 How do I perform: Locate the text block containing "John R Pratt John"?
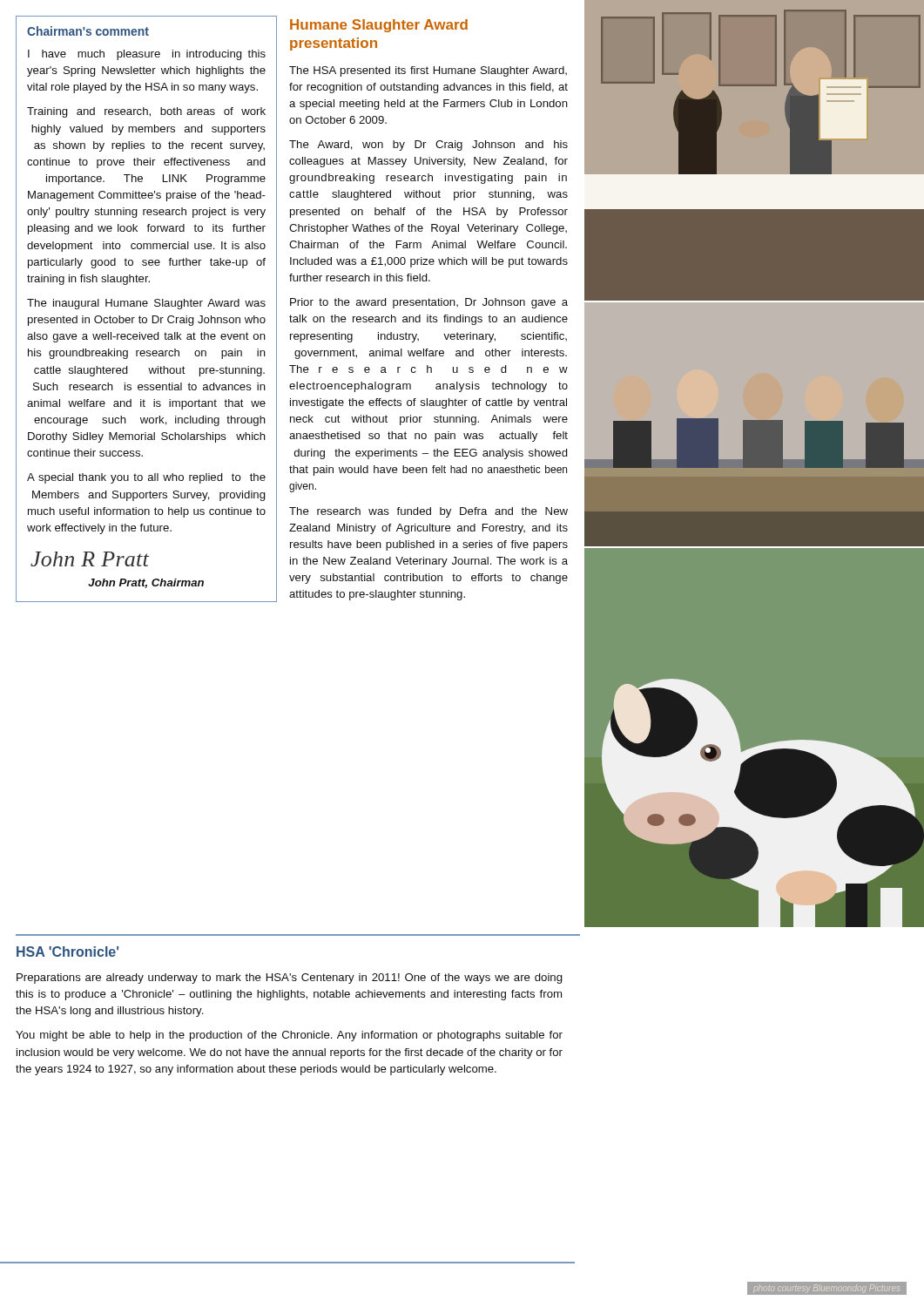click(x=146, y=568)
